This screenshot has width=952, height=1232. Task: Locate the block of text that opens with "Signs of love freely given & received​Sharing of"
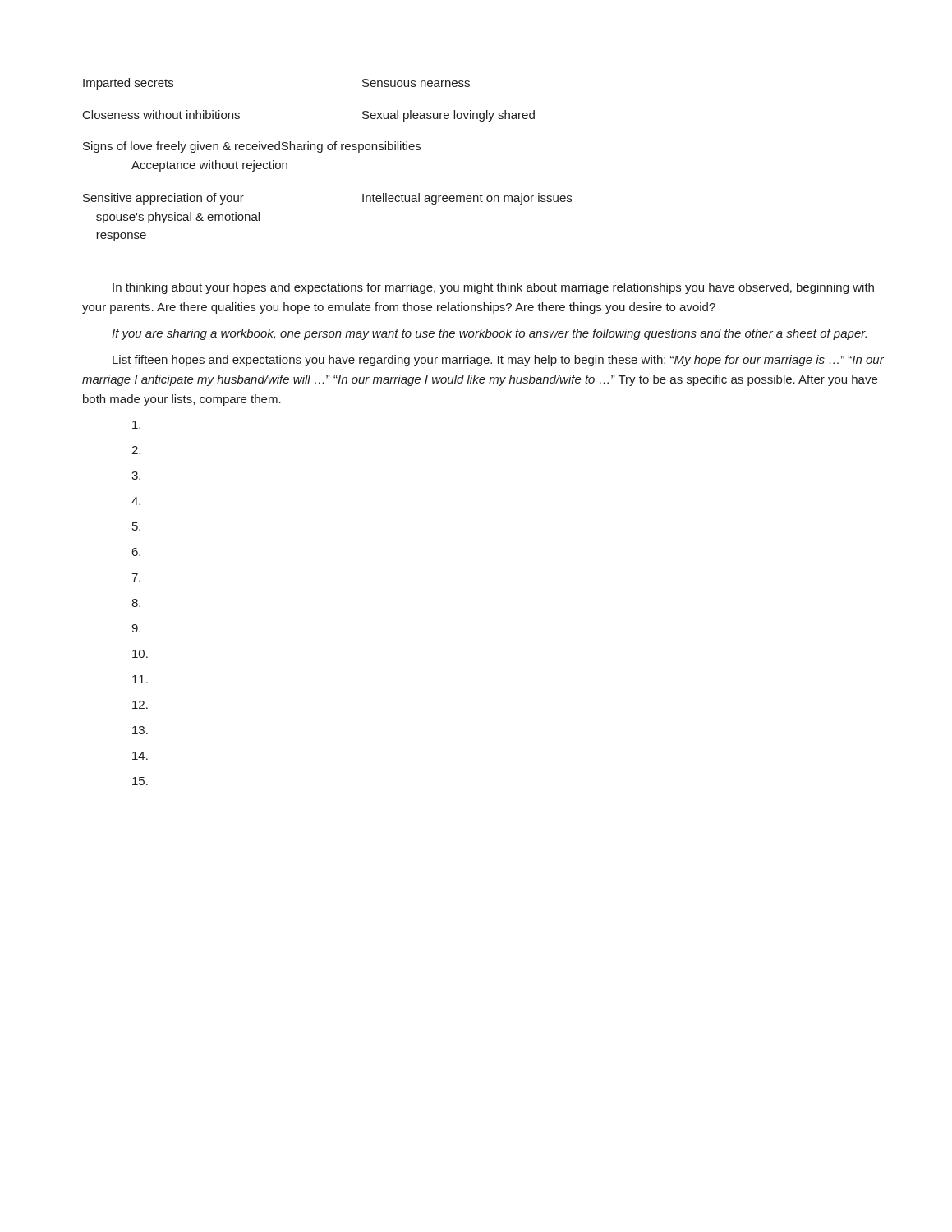coord(252,147)
